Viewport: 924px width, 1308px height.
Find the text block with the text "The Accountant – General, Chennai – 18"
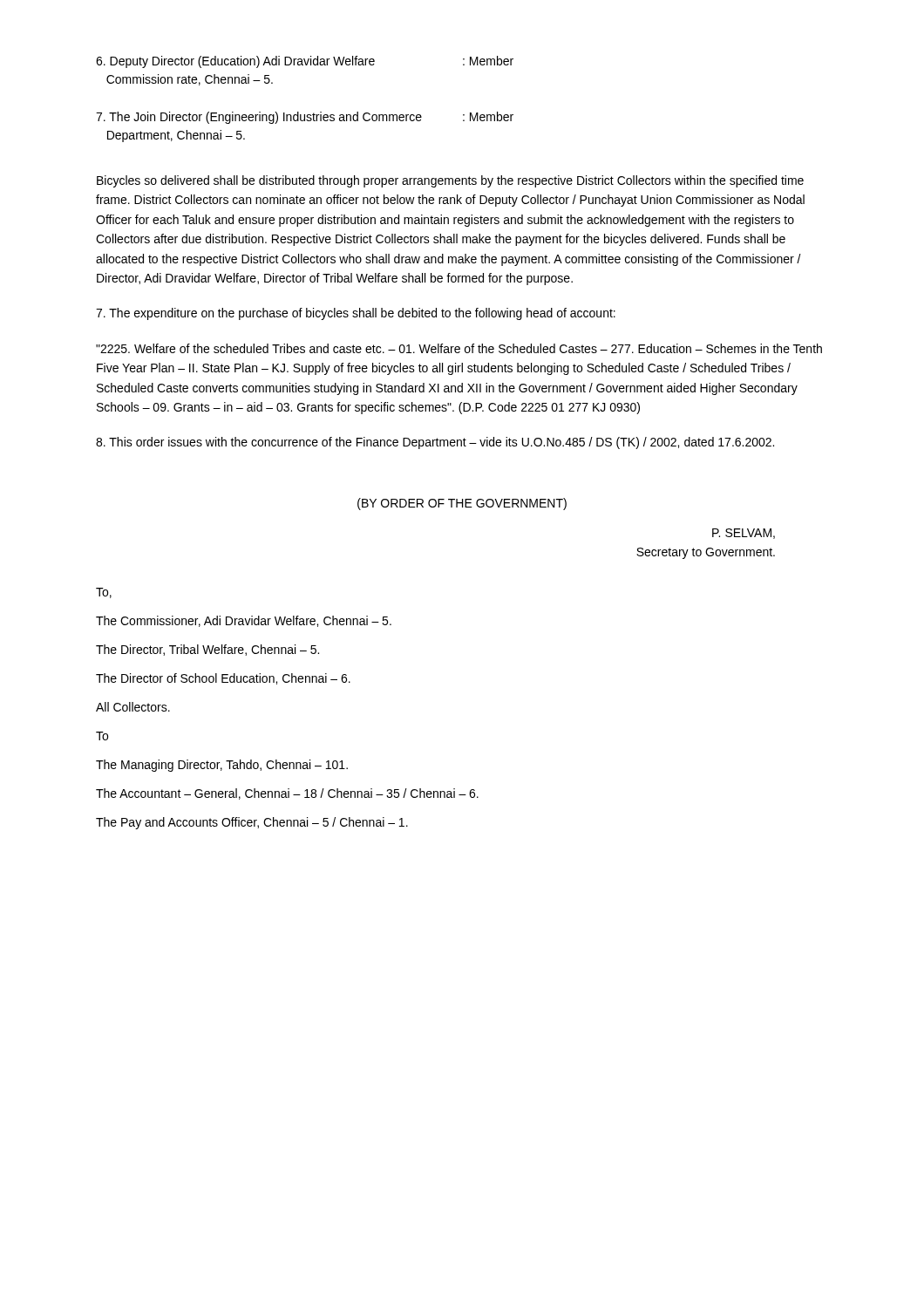click(288, 793)
